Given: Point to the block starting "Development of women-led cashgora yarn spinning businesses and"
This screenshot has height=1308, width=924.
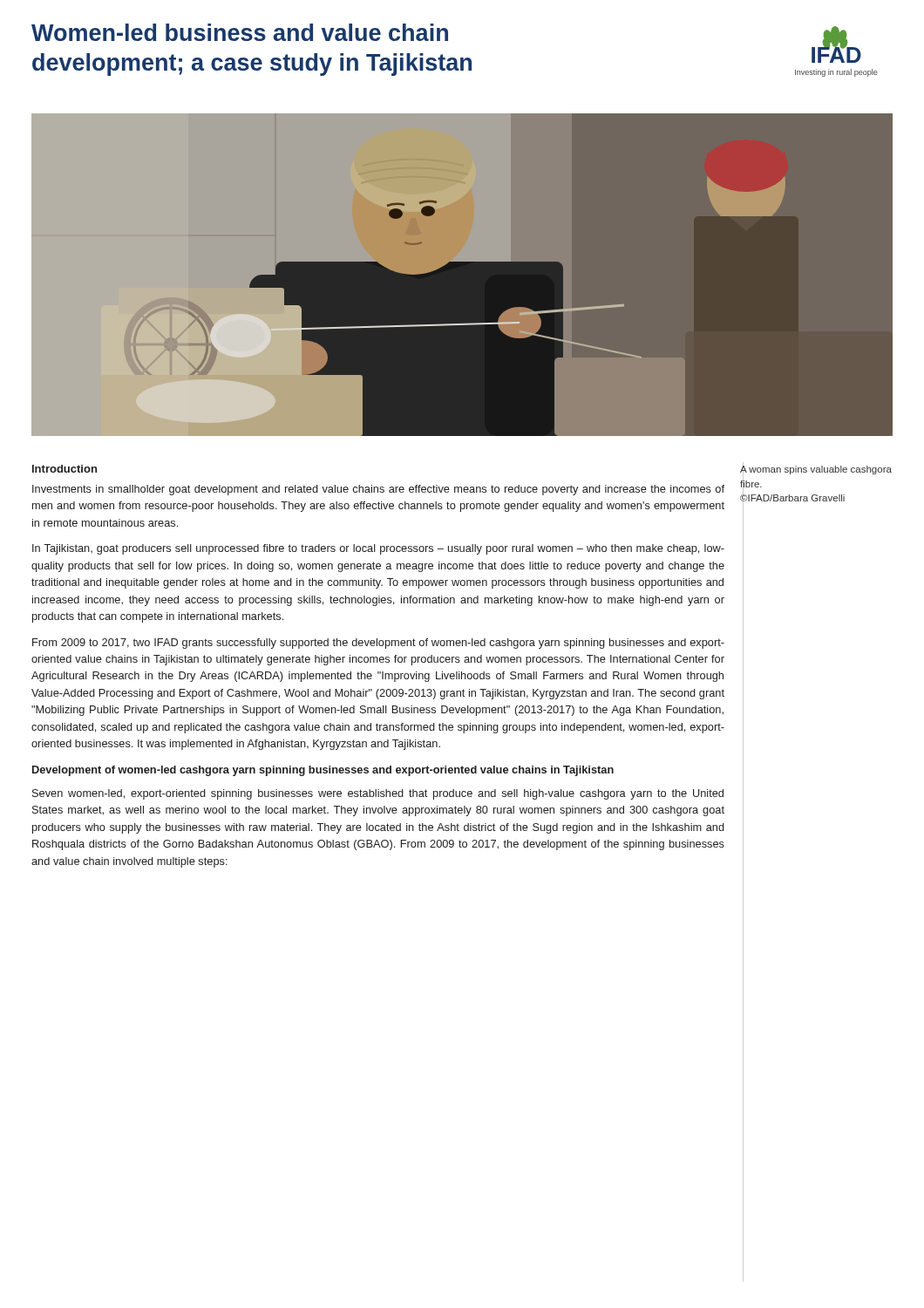Looking at the screenshot, I should (x=323, y=769).
